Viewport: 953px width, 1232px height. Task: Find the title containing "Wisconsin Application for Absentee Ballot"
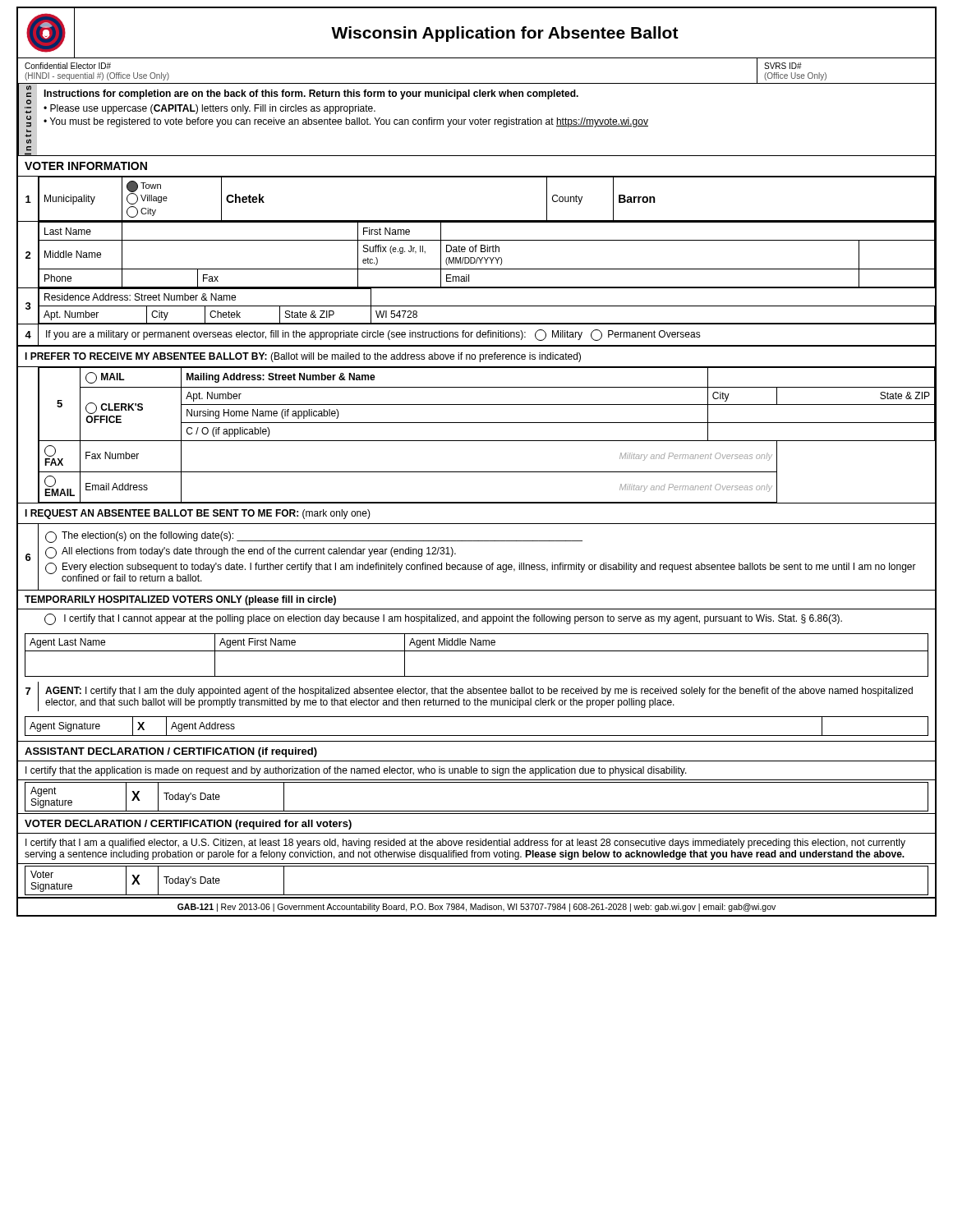click(x=505, y=32)
